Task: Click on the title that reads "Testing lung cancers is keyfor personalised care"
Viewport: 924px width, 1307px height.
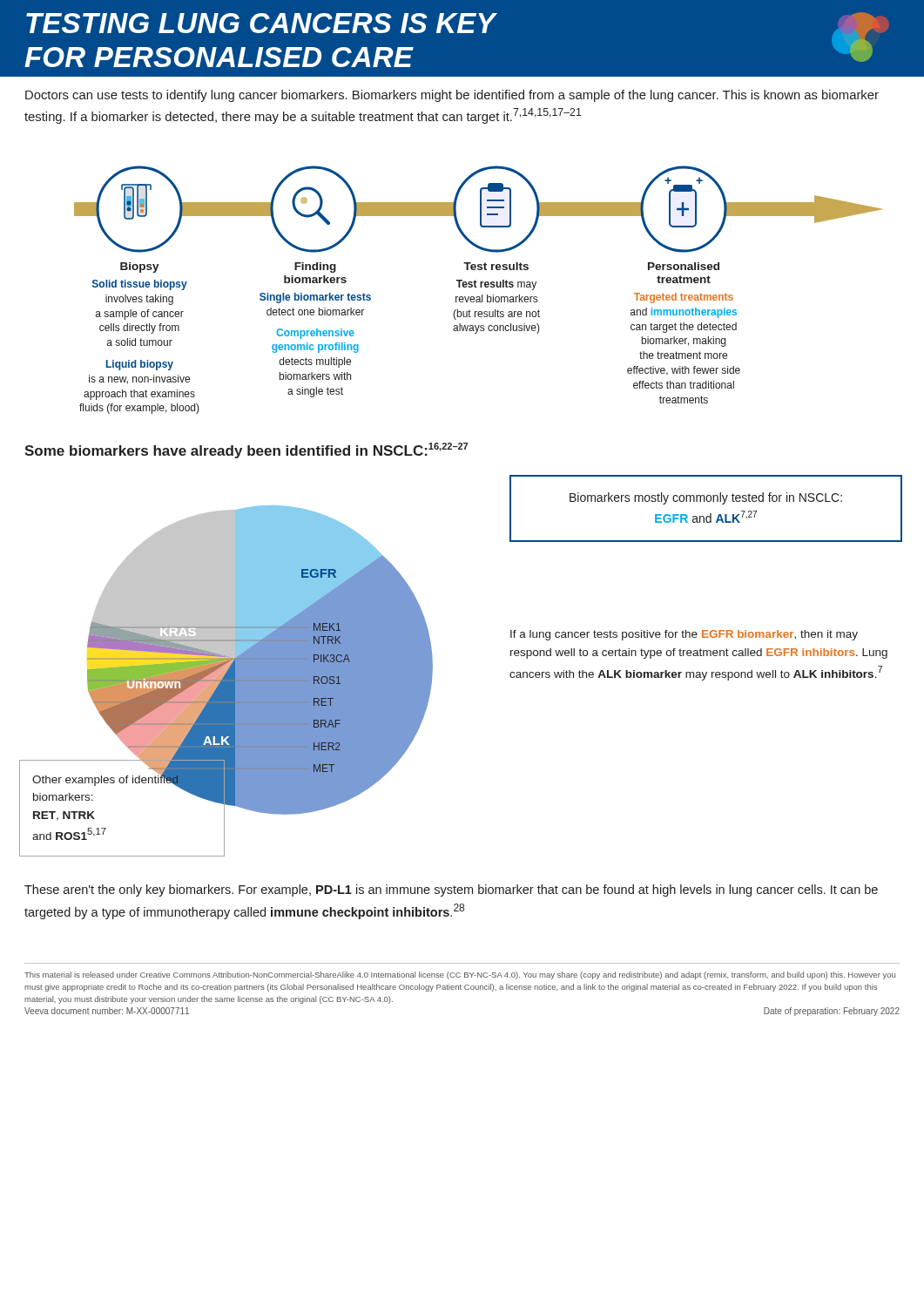Action: click(286, 41)
